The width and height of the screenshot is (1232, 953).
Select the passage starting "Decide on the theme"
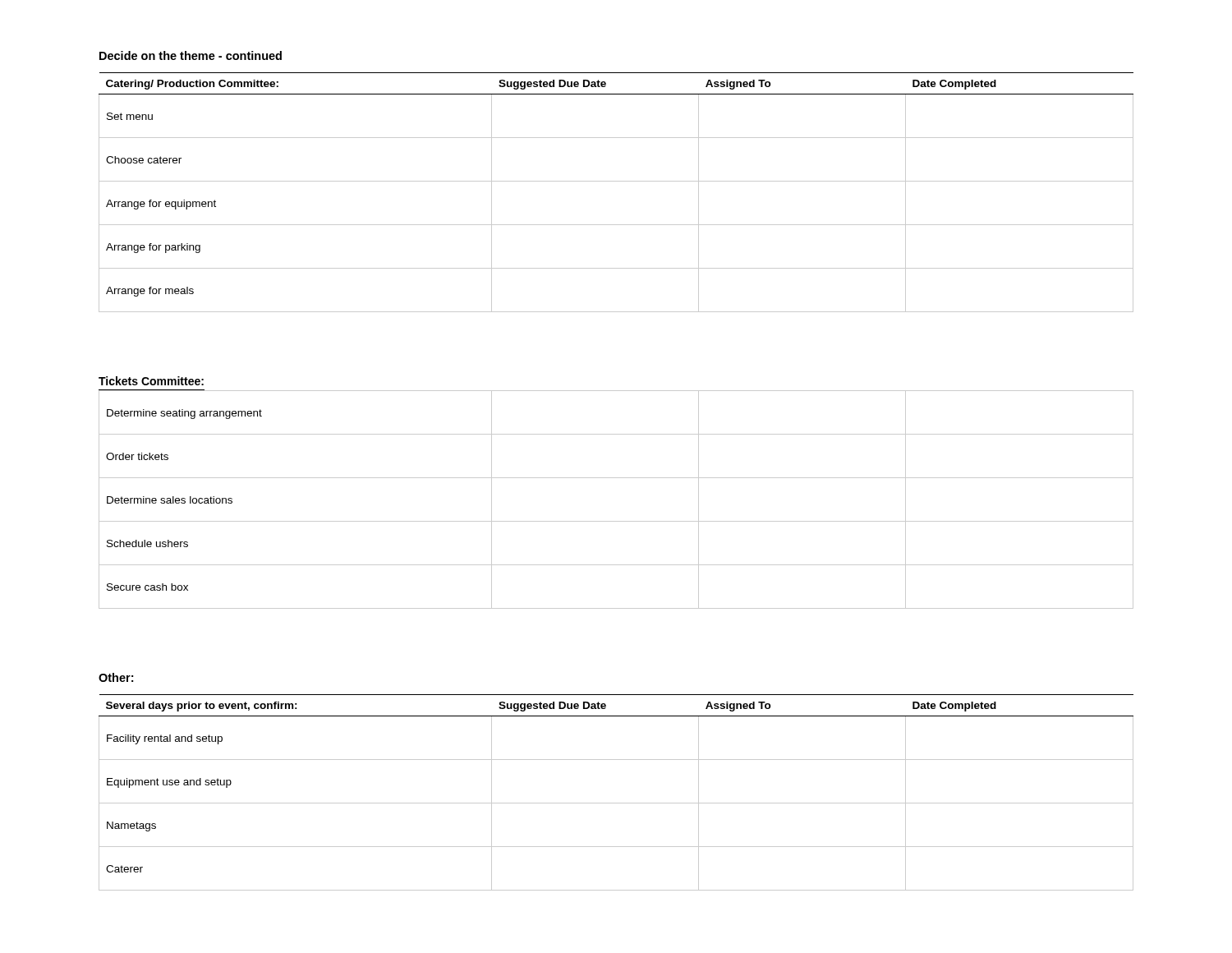191,56
